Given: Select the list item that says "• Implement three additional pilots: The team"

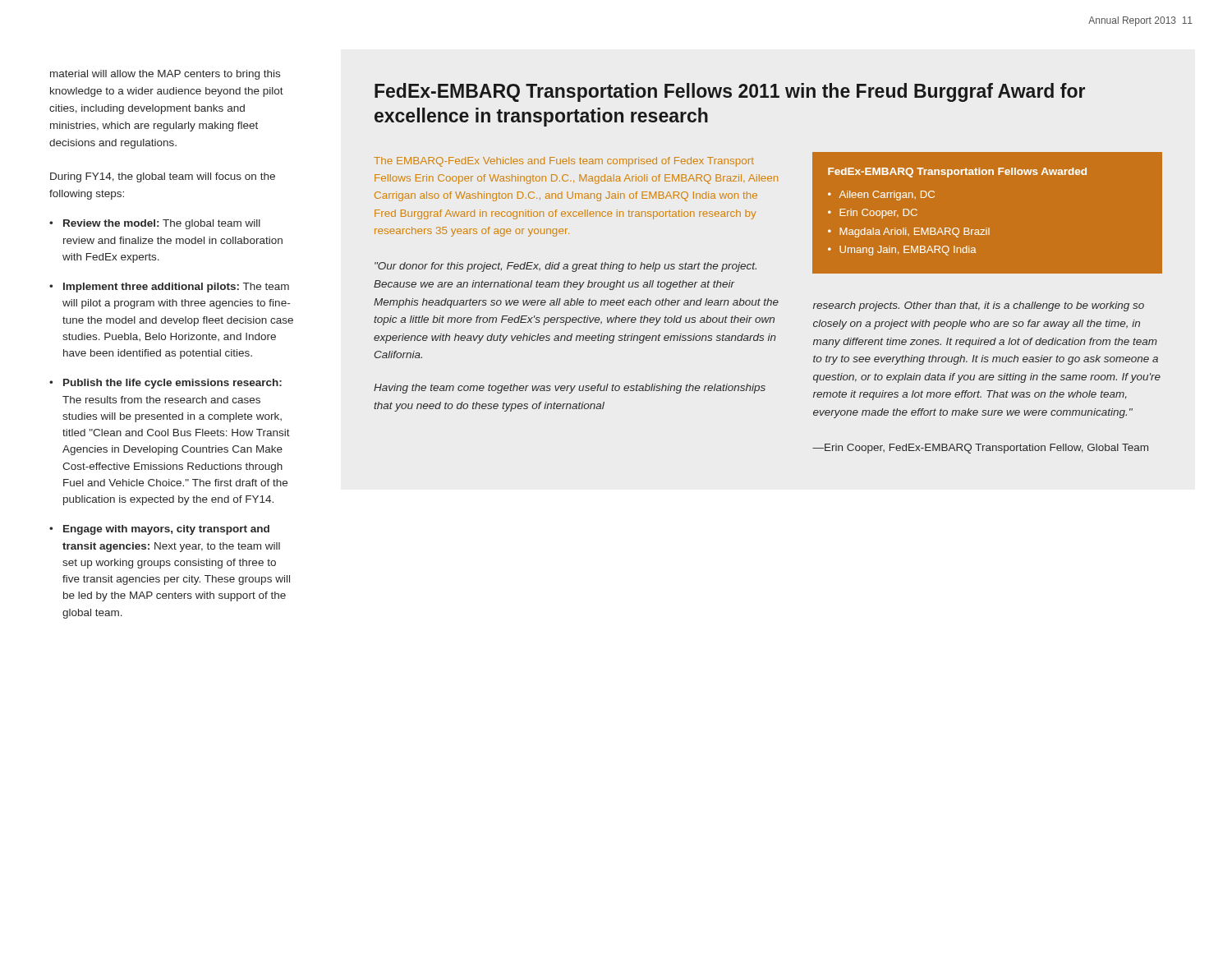Looking at the screenshot, I should point(171,319).
